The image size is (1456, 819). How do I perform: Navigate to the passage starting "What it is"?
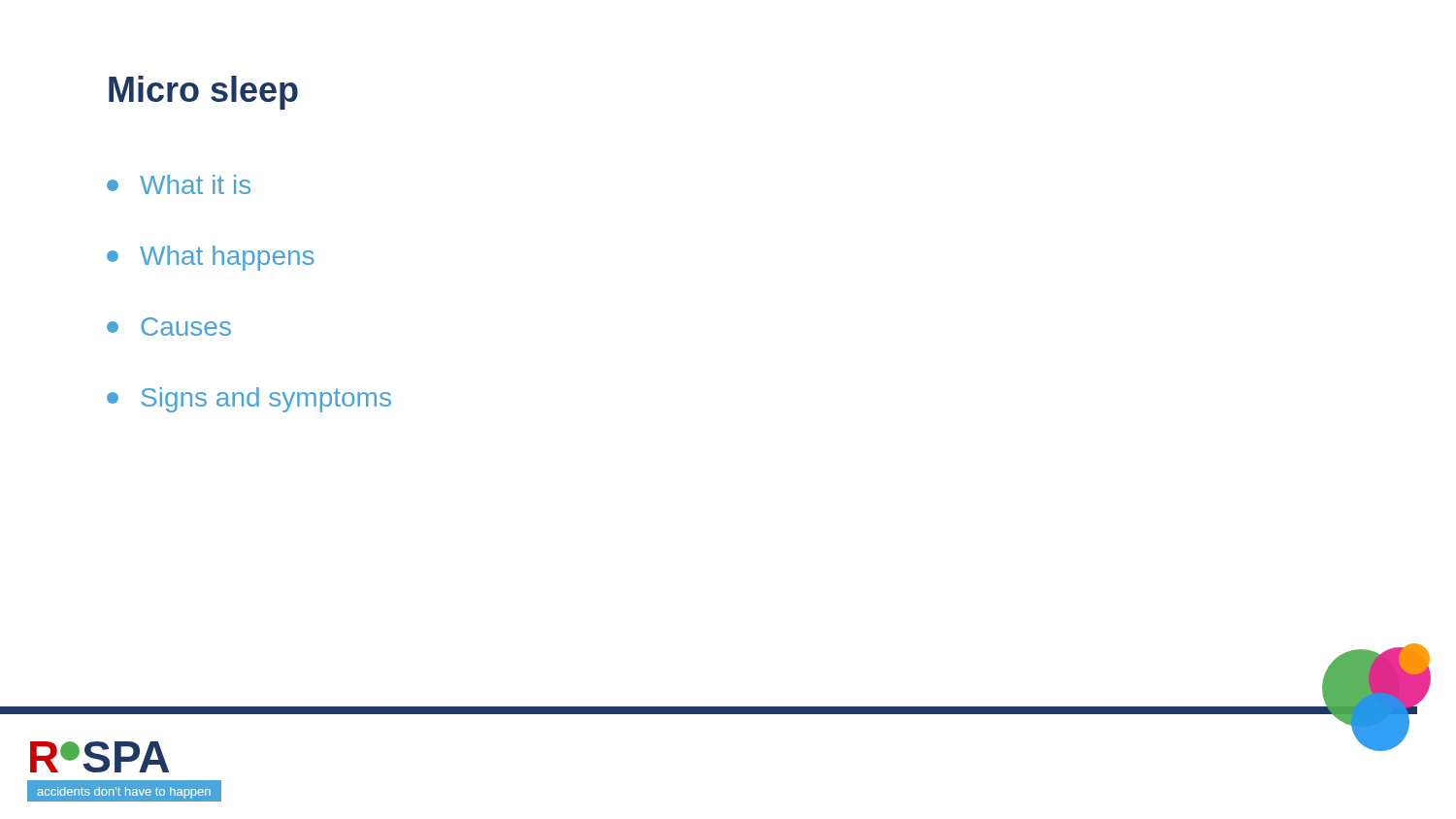tap(179, 185)
